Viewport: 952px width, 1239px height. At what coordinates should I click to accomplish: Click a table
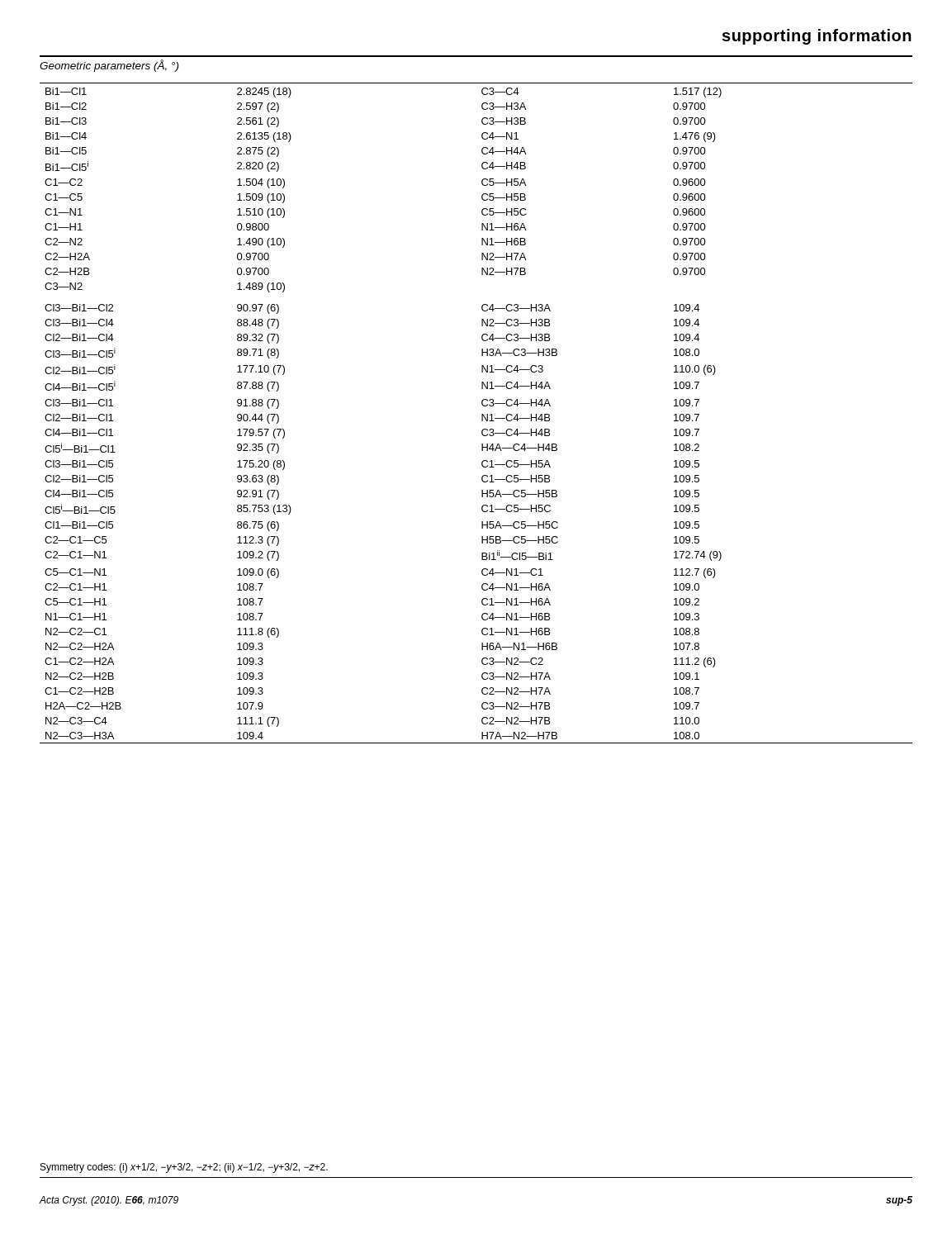tap(476, 413)
